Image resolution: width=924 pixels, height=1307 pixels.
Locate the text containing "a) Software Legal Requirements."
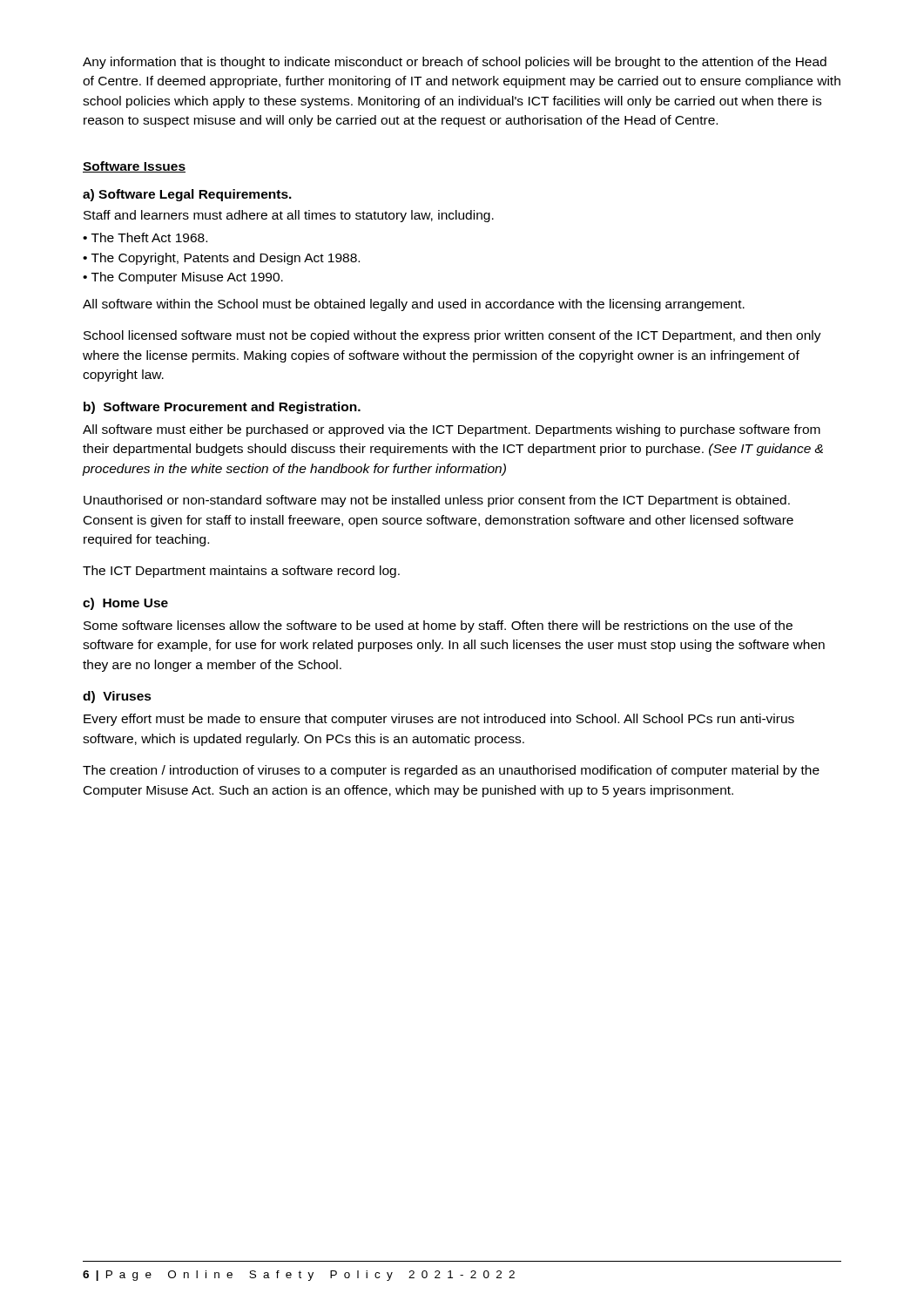coord(187,194)
